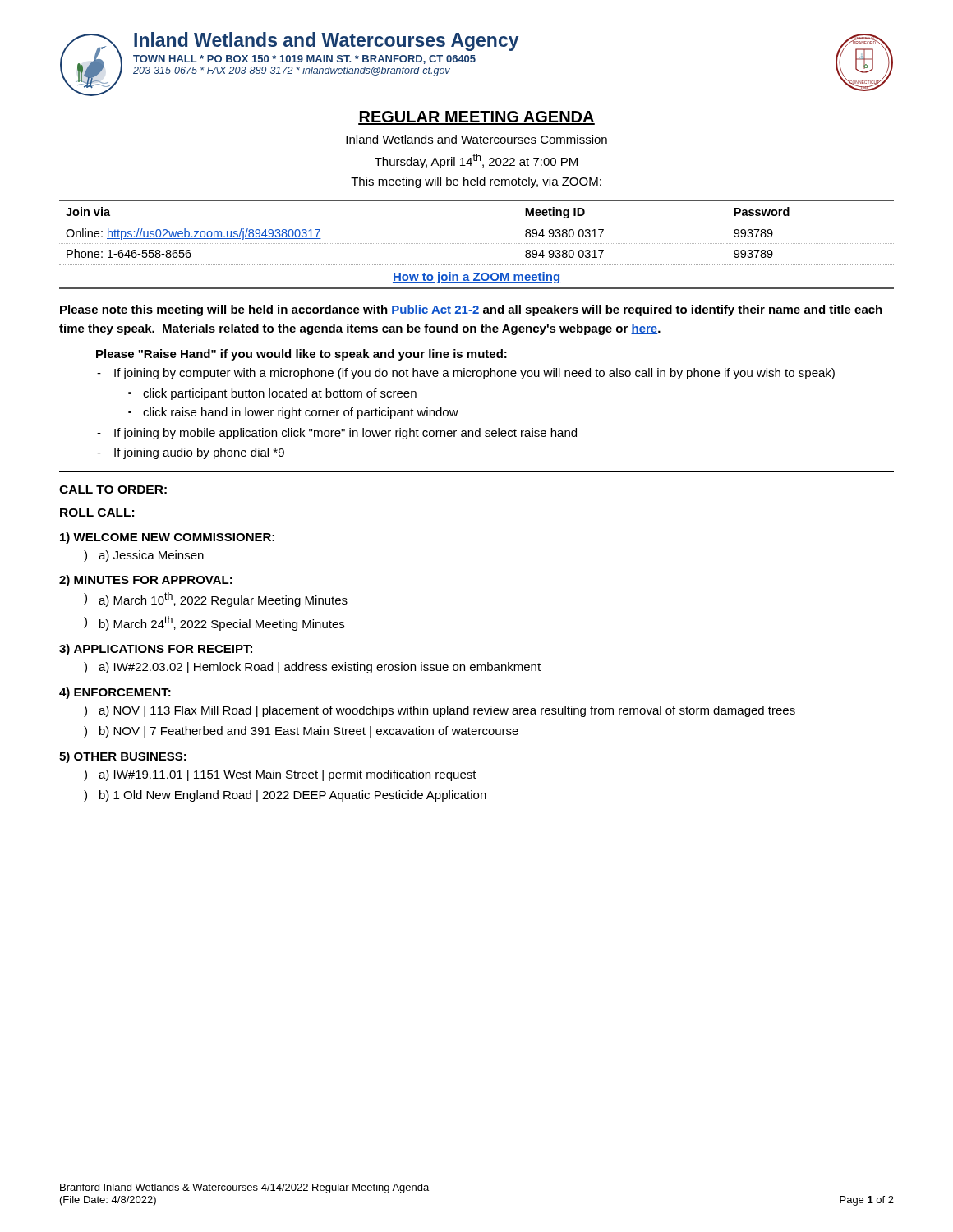Select the passage starting "a) Jessica Meinsen"

click(151, 554)
